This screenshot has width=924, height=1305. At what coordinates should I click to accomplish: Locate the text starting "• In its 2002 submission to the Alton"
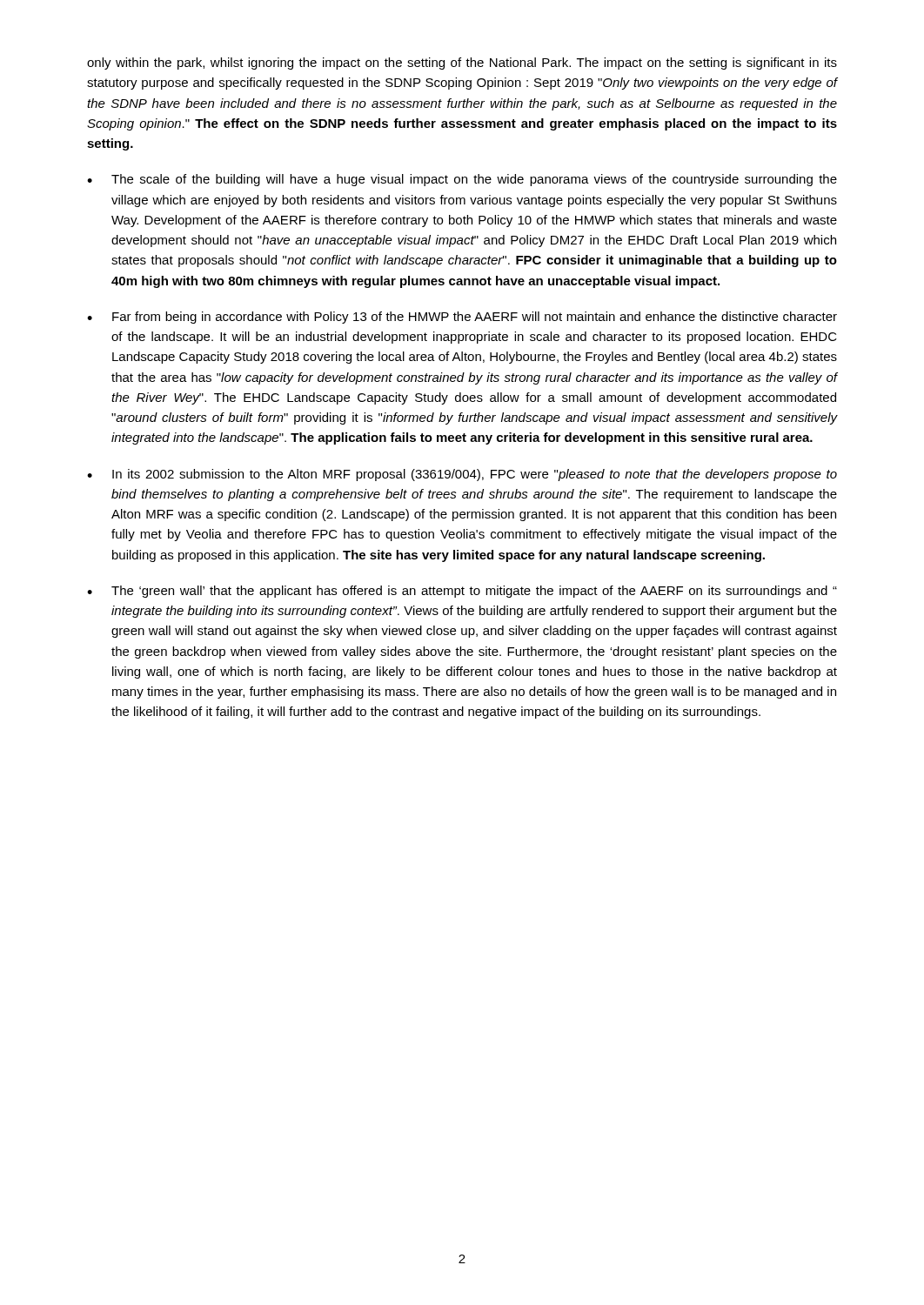(462, 514)
